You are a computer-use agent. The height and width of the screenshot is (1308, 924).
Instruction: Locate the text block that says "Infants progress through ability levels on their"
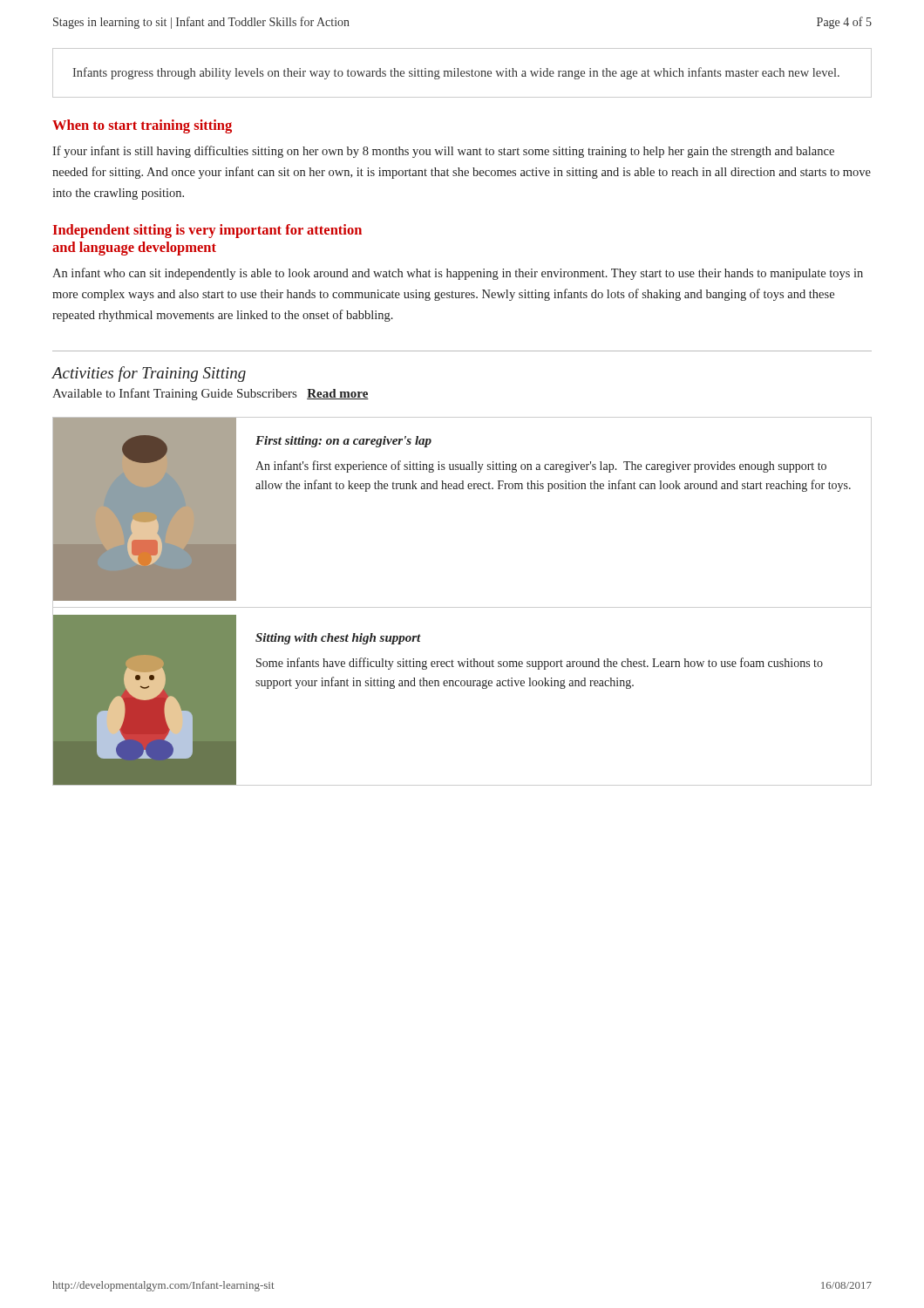[x=456, y=72]
